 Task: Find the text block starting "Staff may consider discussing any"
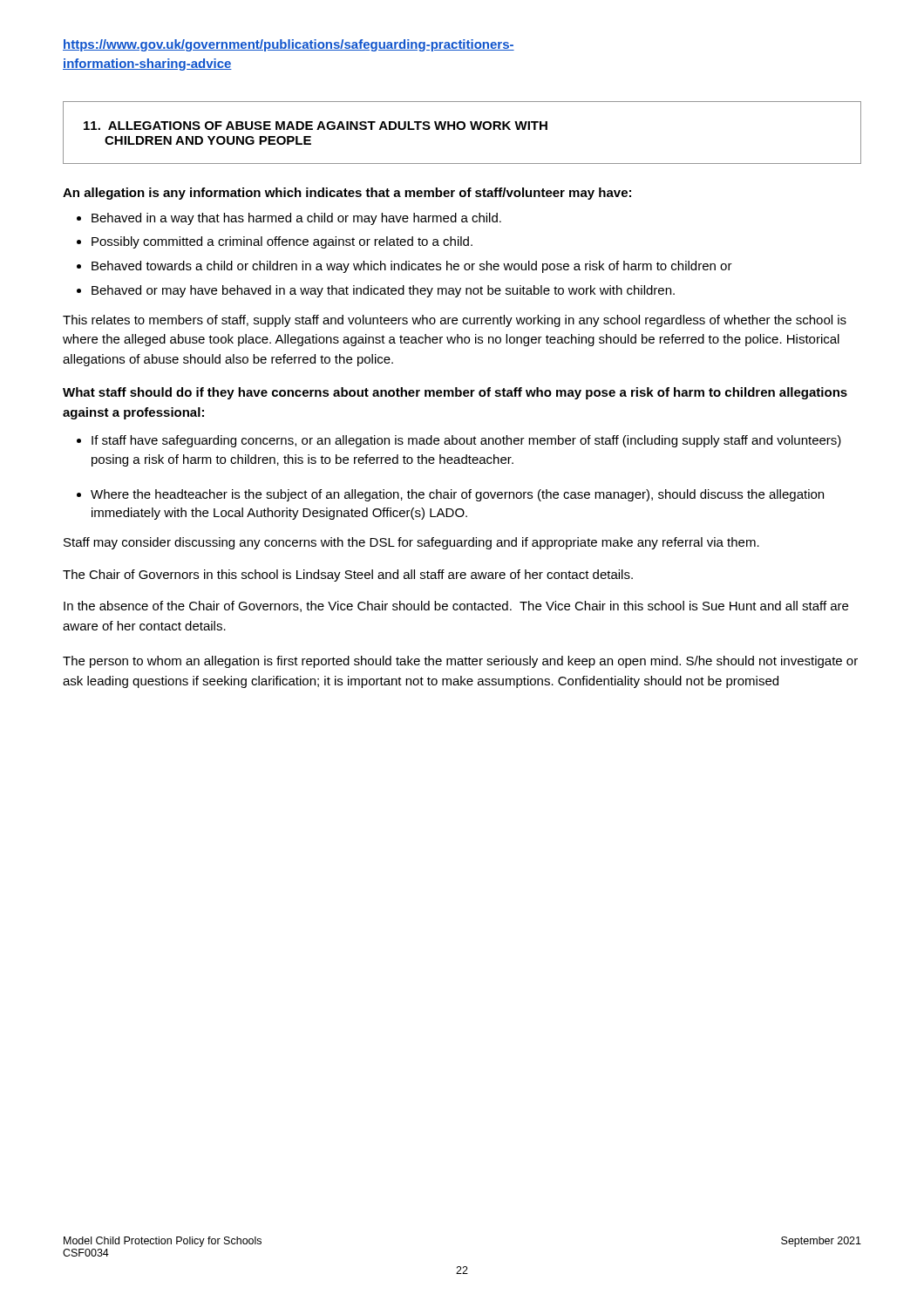(411, 542)
